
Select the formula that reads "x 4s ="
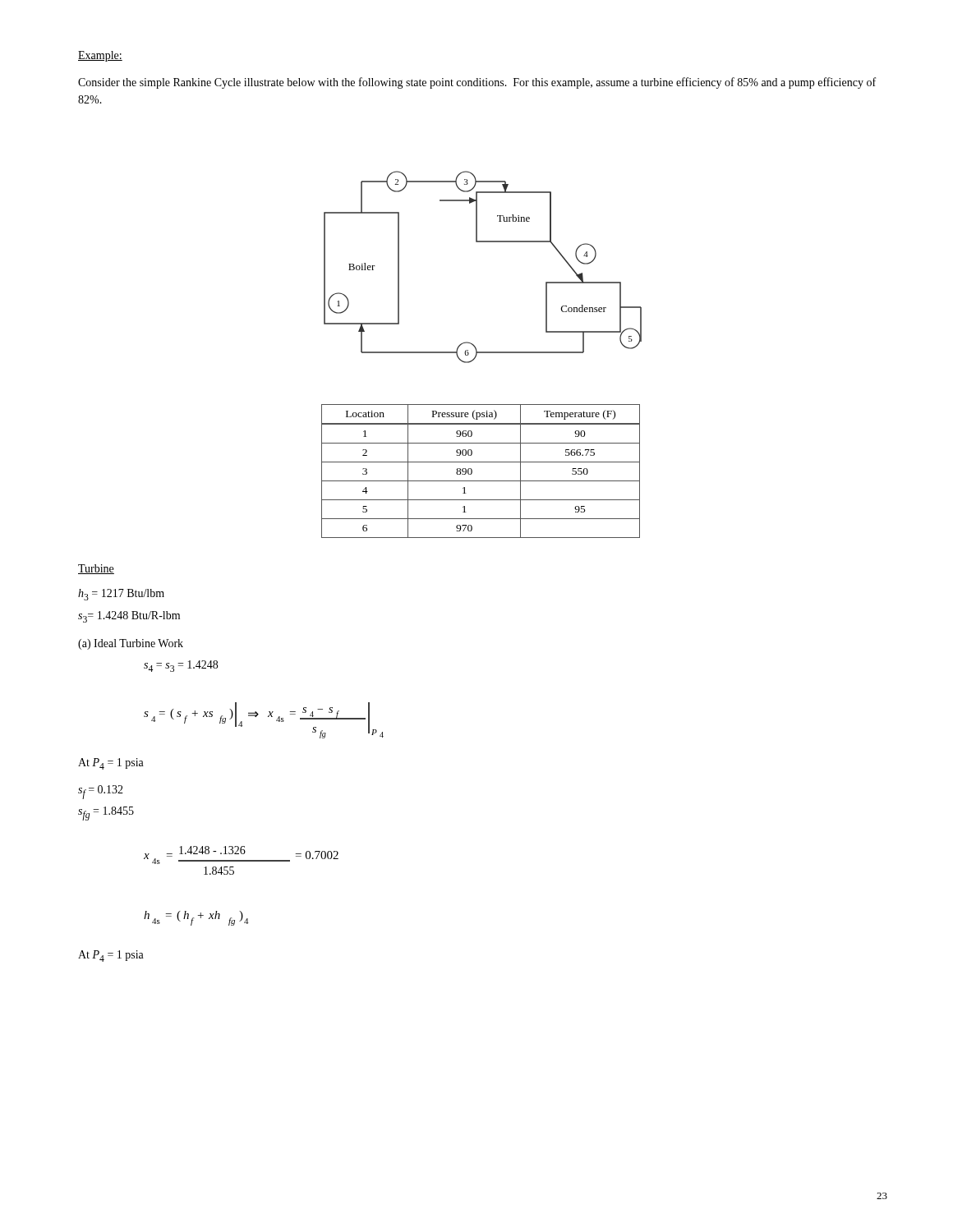283,856
